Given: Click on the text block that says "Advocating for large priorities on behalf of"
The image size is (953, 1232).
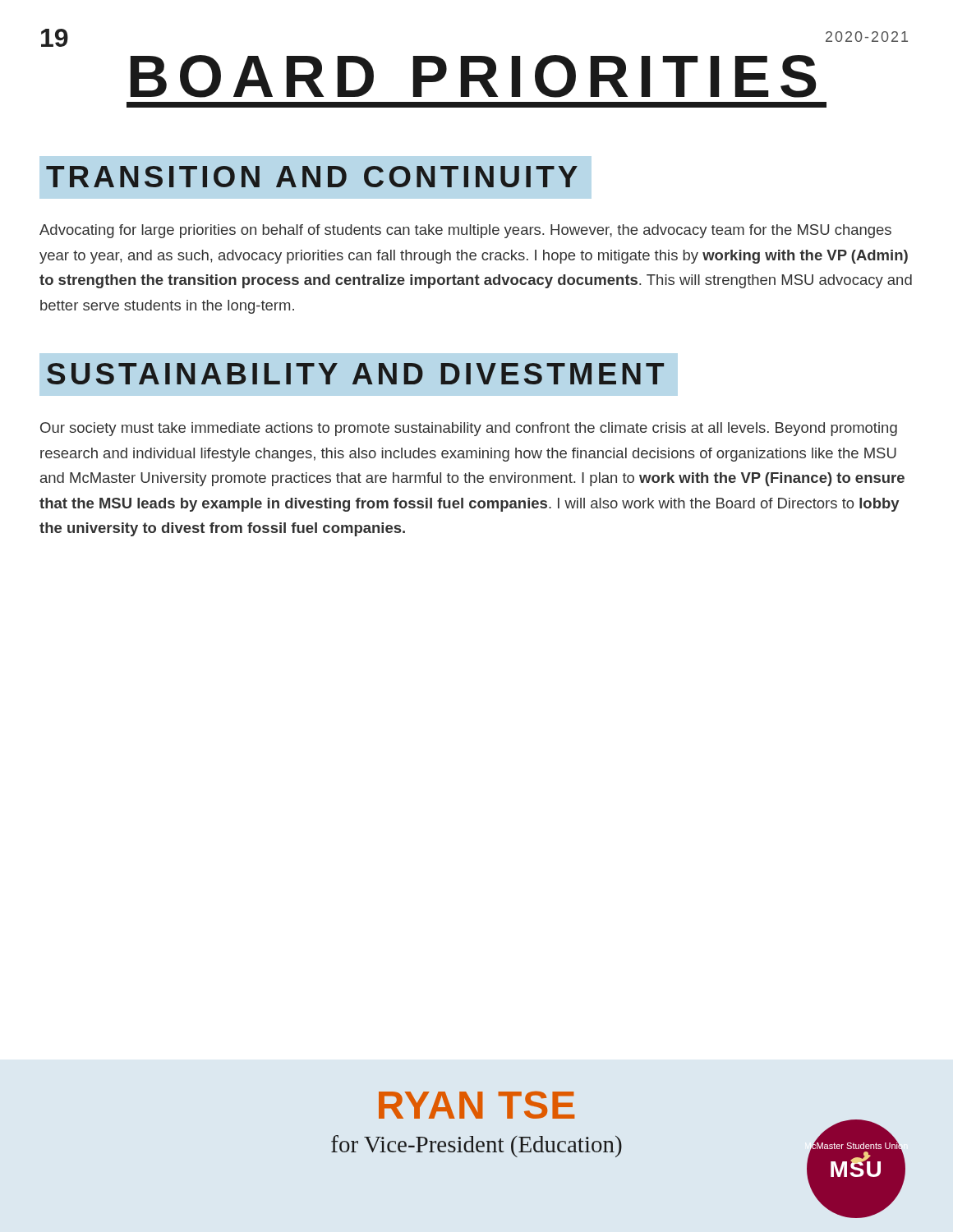Looking at the screenshot, I should 476,267.
